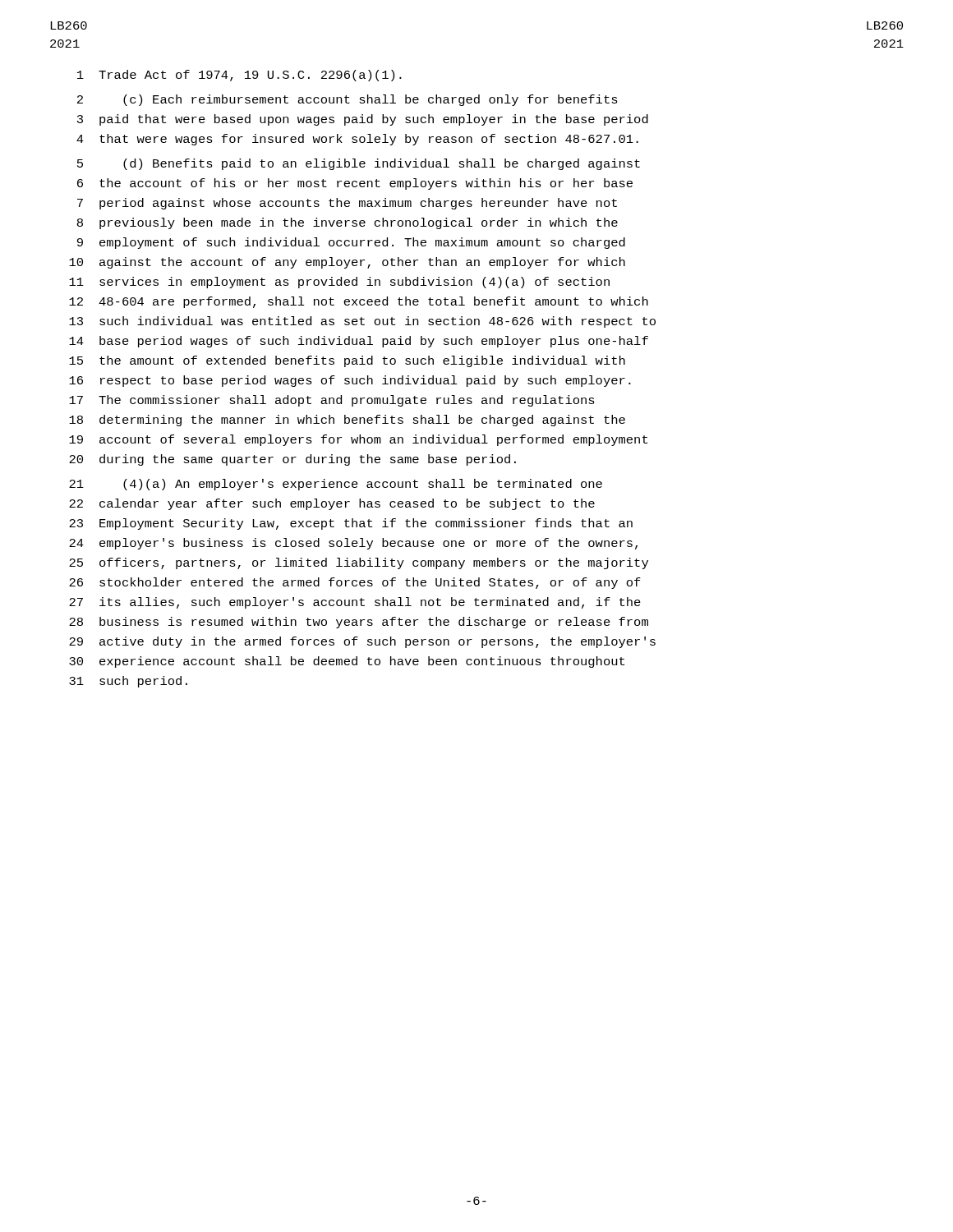This screenshot has height=1232, width=953.
Task: Find the text block containing "5 (d) Benefits paid to an"
Action: (476, 312)
